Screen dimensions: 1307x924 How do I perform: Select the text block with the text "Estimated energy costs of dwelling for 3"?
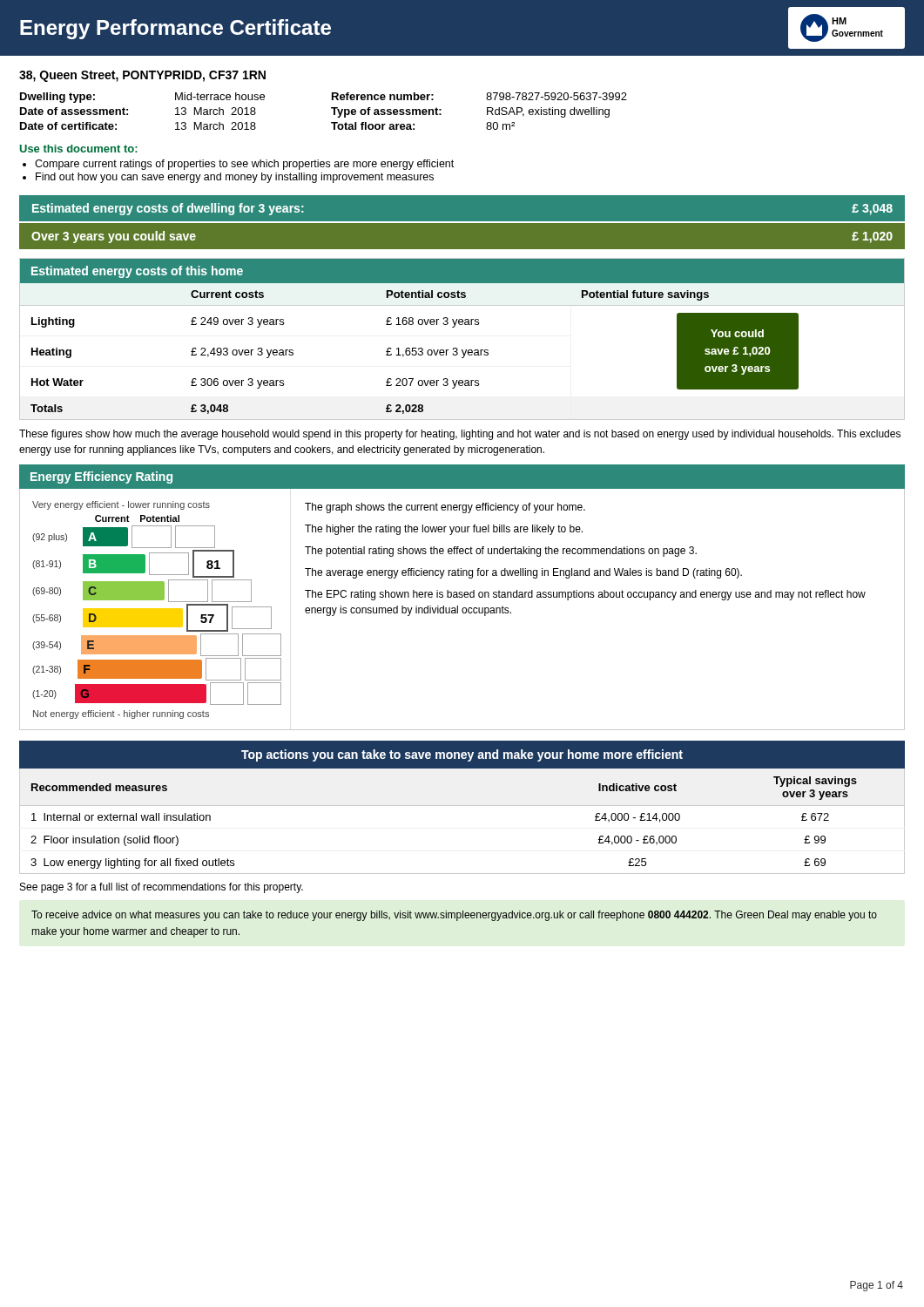(x=165, y=209)
